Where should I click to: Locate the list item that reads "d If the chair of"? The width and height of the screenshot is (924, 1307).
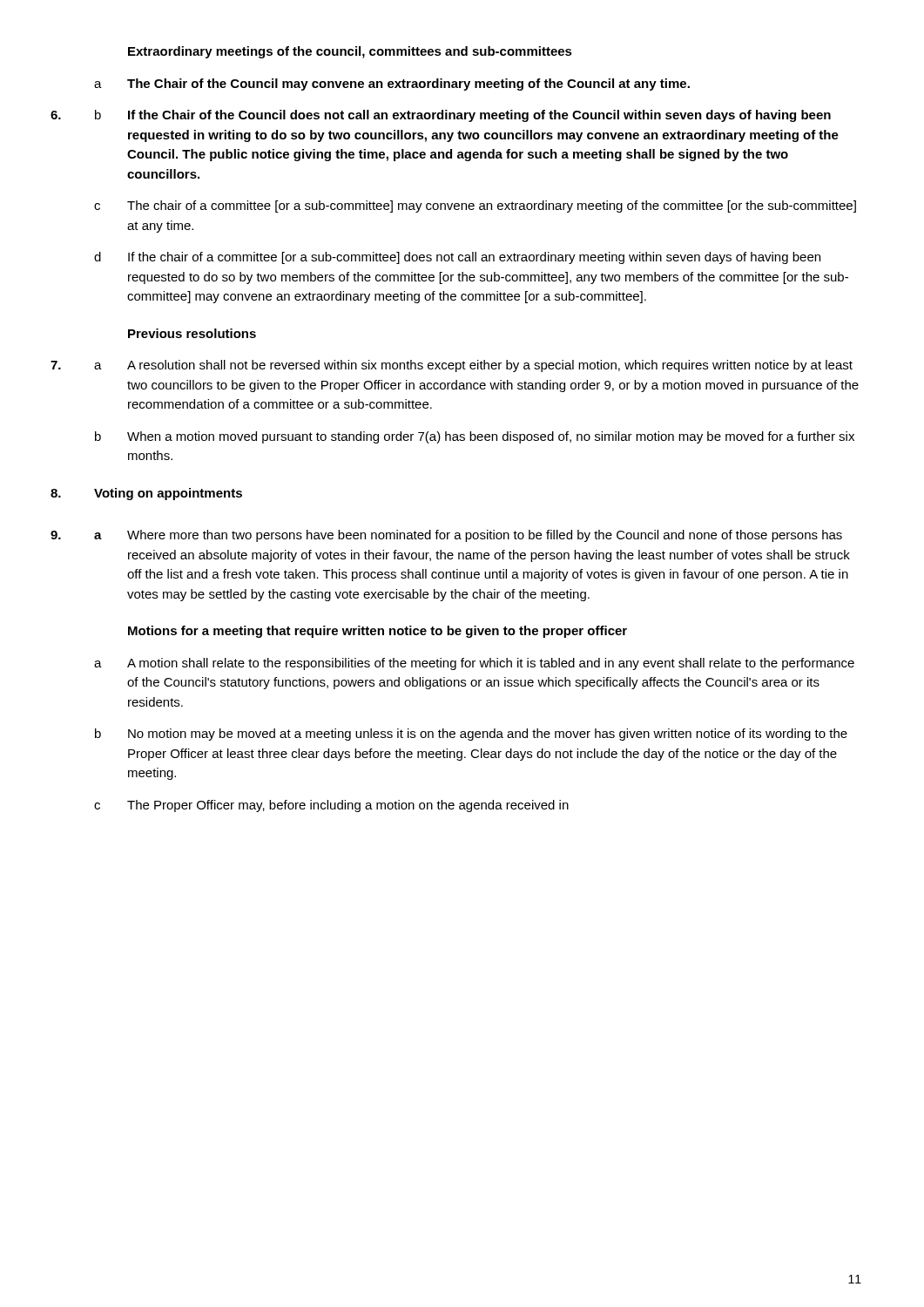point(478,277)
